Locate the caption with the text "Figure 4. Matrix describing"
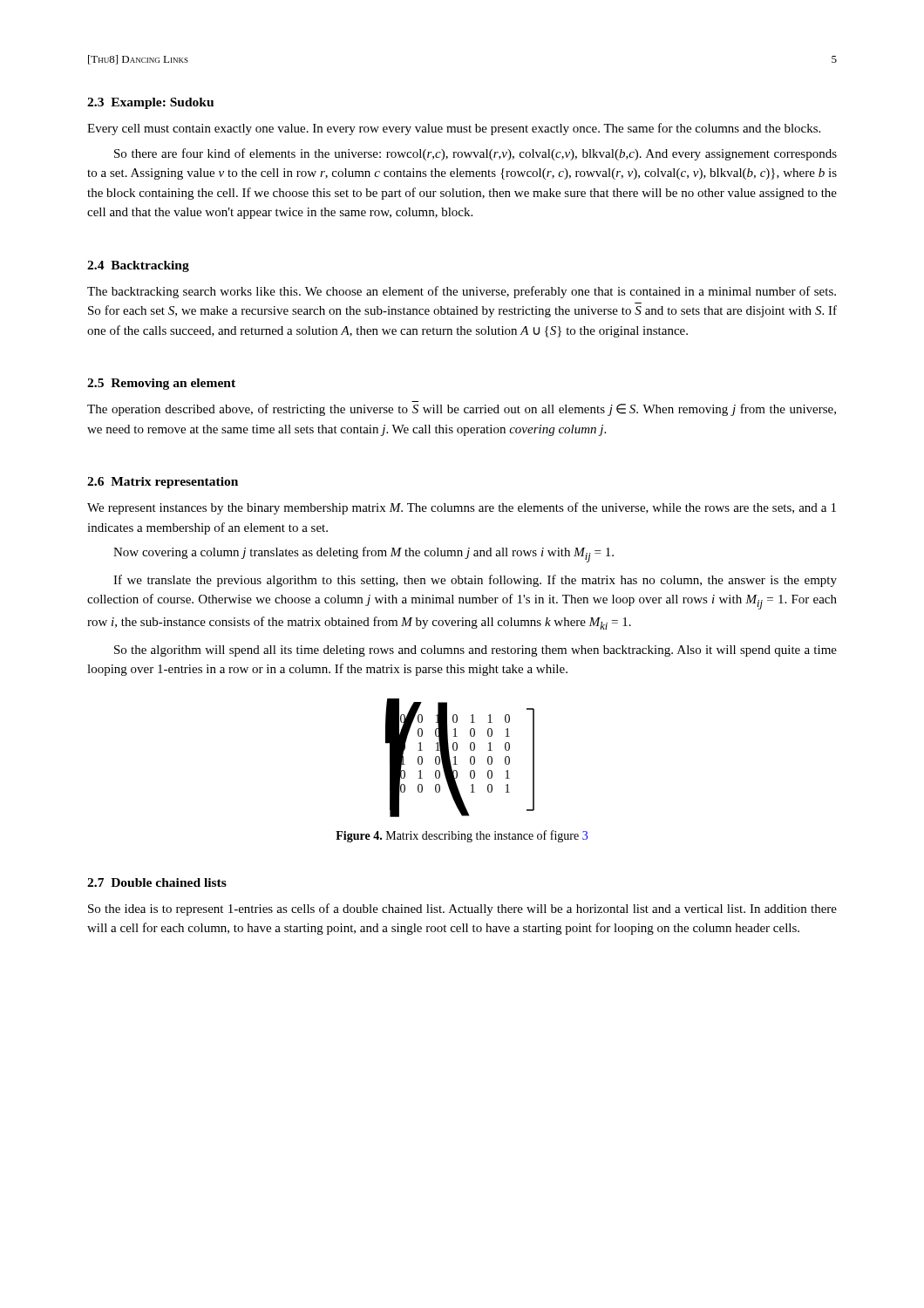924x1308 pixels. point(462,836)
